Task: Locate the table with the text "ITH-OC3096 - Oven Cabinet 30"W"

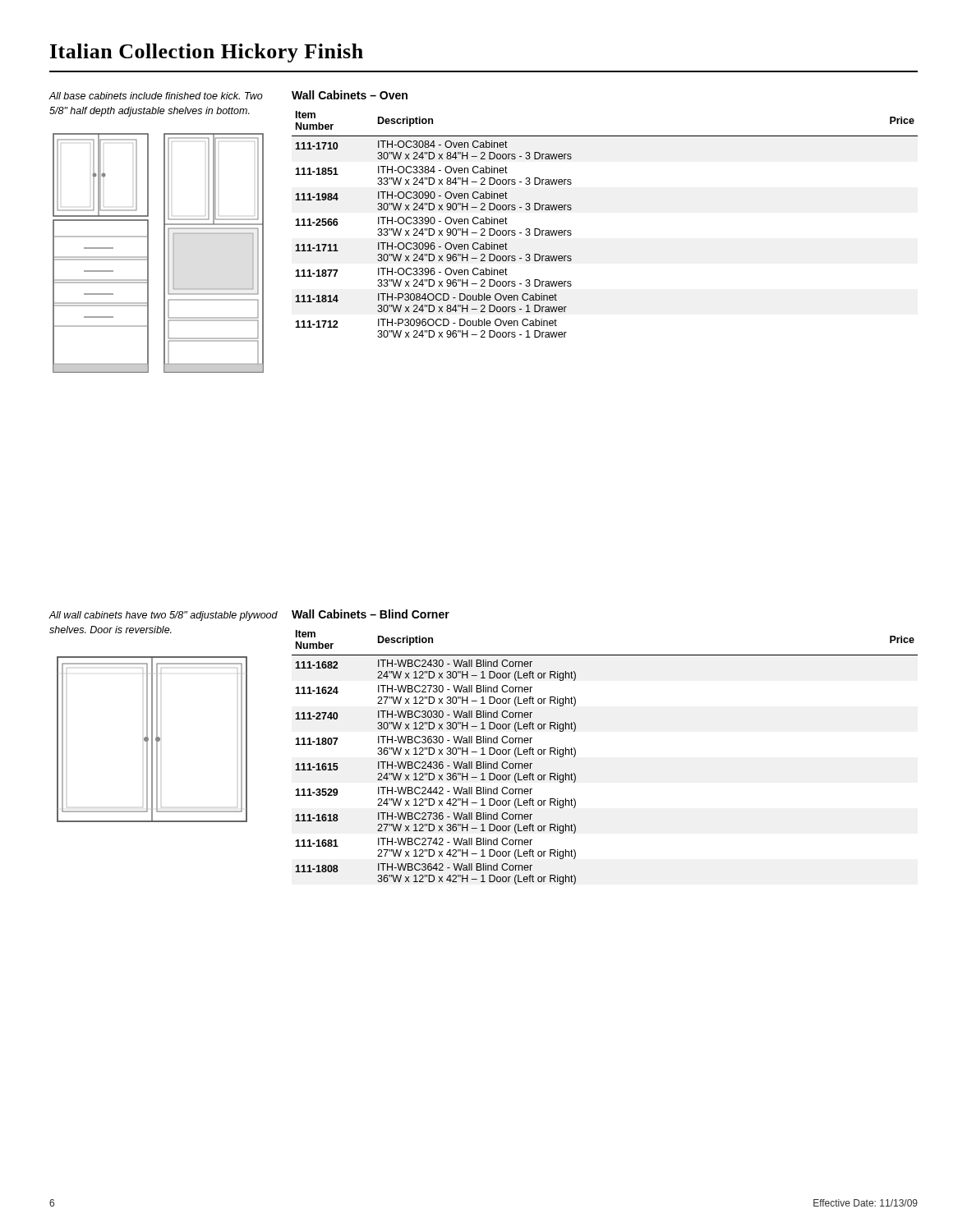Action: (x=605, y=223)
